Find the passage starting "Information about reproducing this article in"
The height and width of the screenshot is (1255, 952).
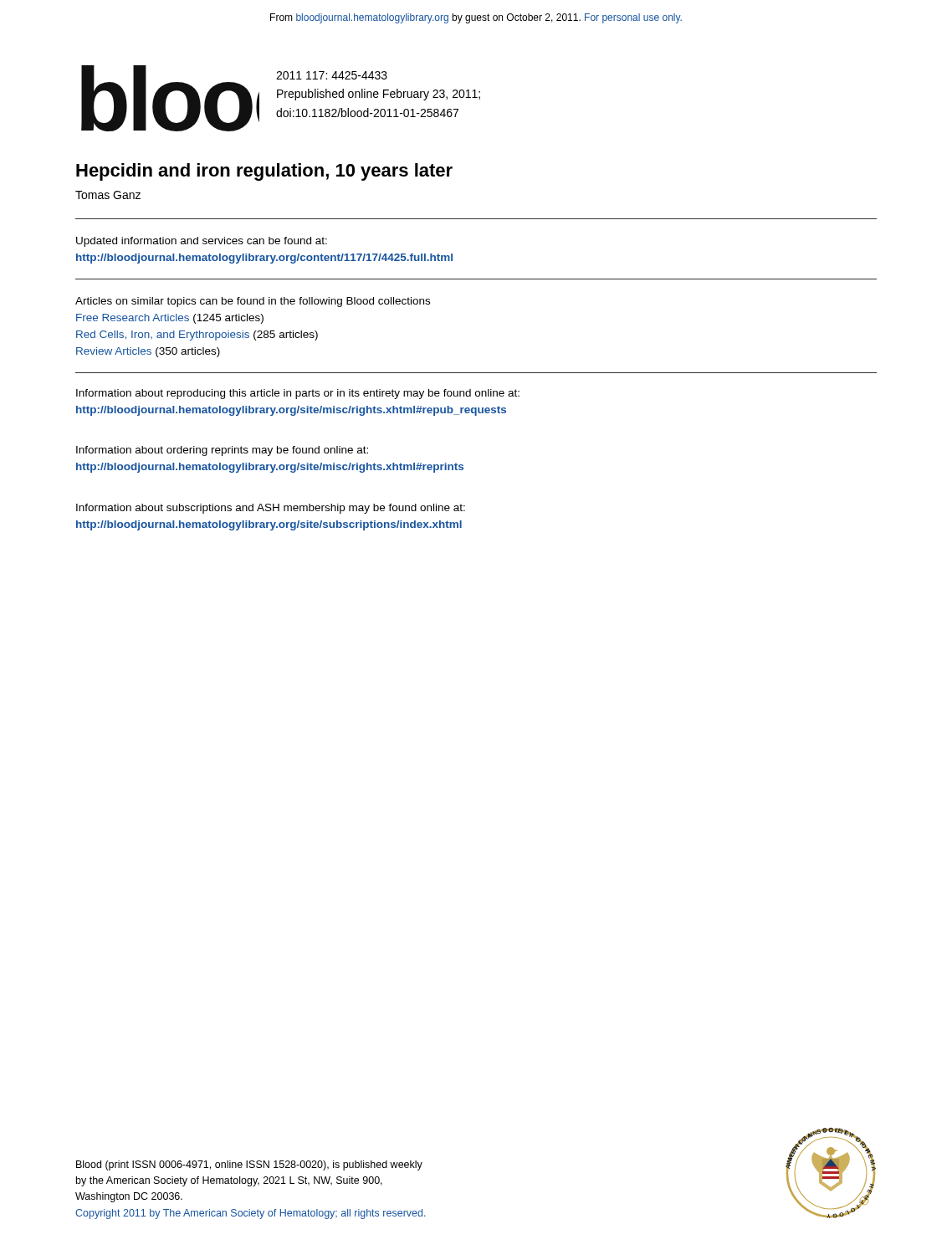[x=298, y=401]
